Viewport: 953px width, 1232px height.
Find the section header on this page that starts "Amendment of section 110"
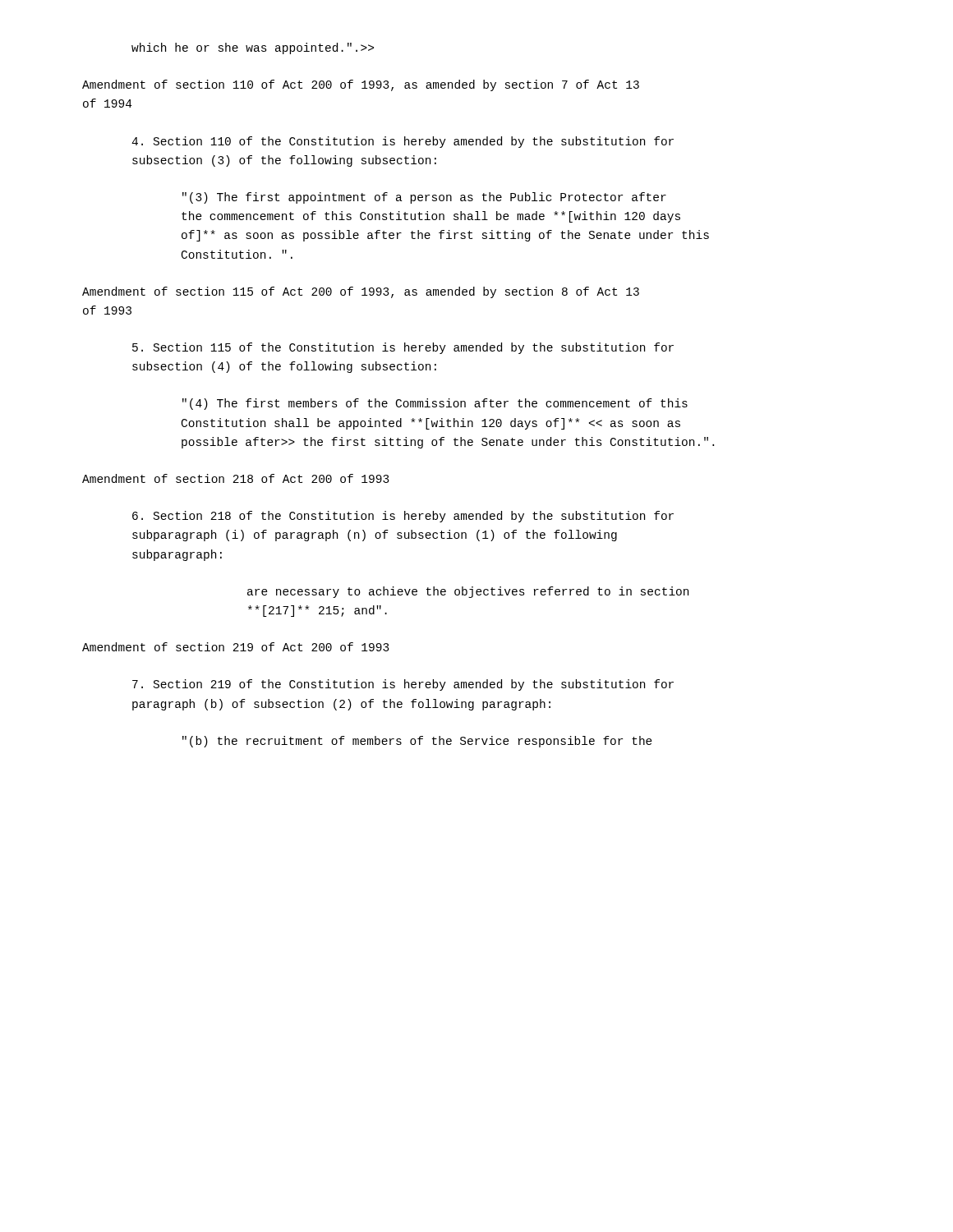coord(361,95)
